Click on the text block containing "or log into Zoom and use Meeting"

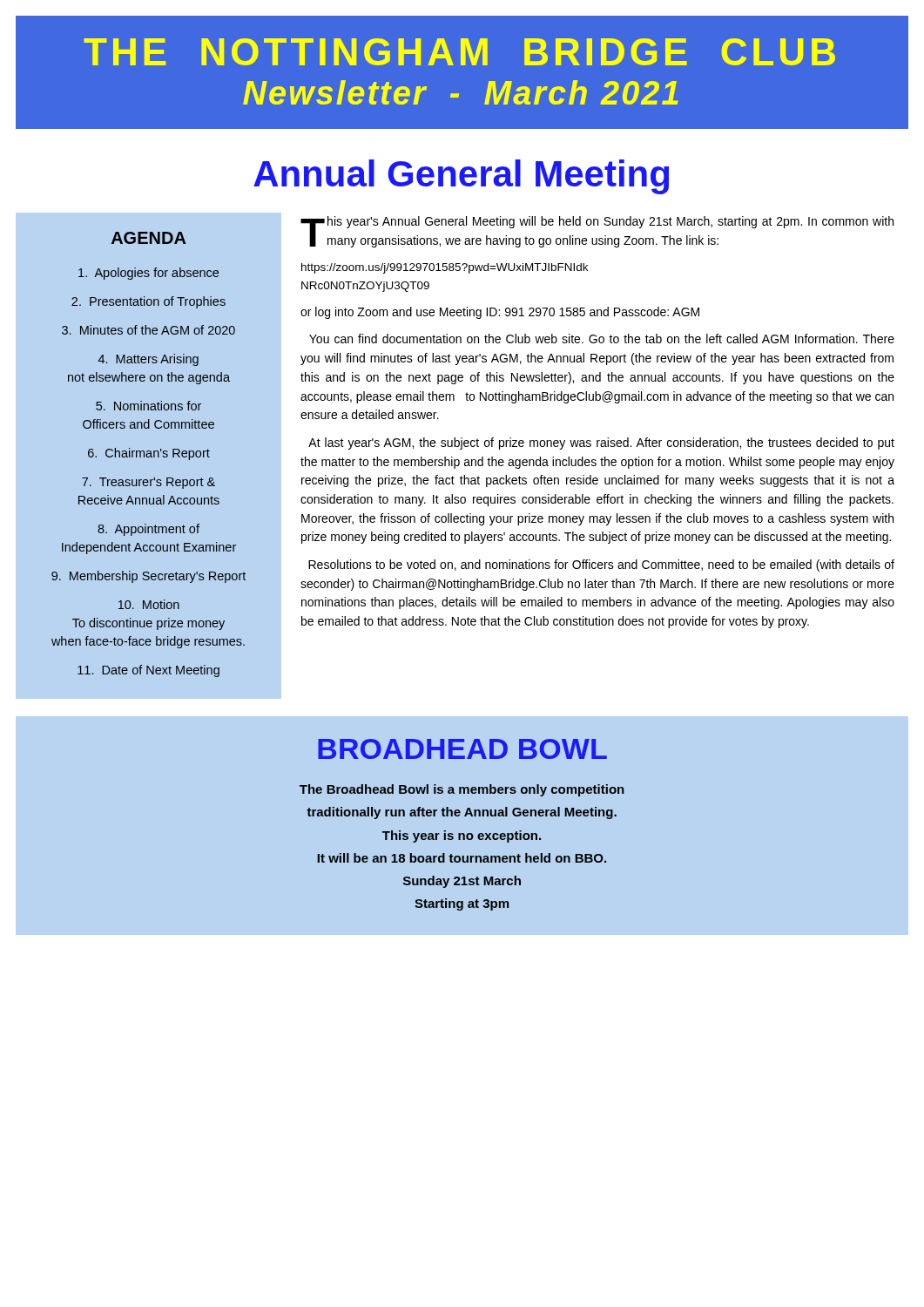[500, 312]
